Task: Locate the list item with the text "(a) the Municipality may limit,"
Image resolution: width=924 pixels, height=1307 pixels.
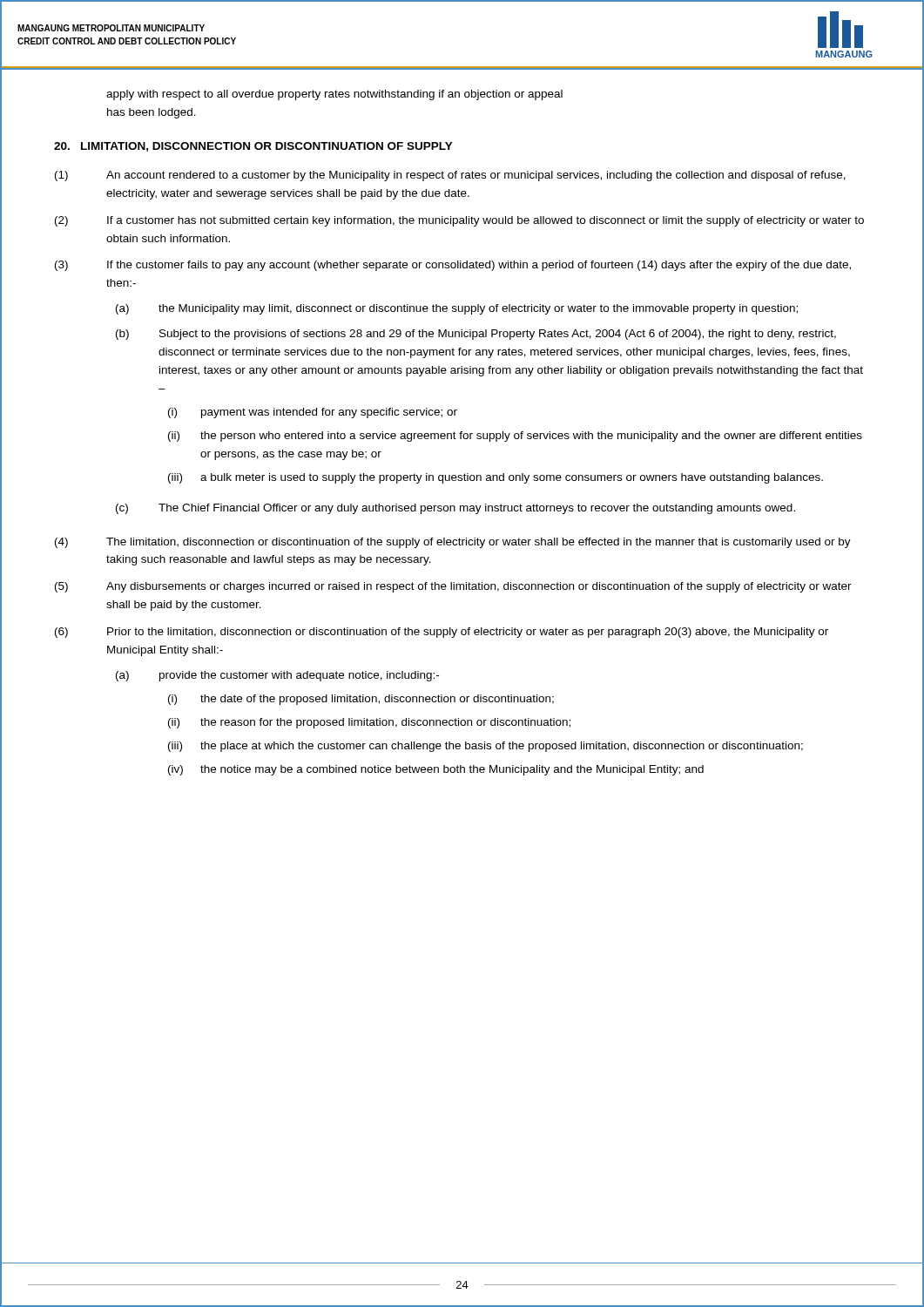Action: coord(488,309)
